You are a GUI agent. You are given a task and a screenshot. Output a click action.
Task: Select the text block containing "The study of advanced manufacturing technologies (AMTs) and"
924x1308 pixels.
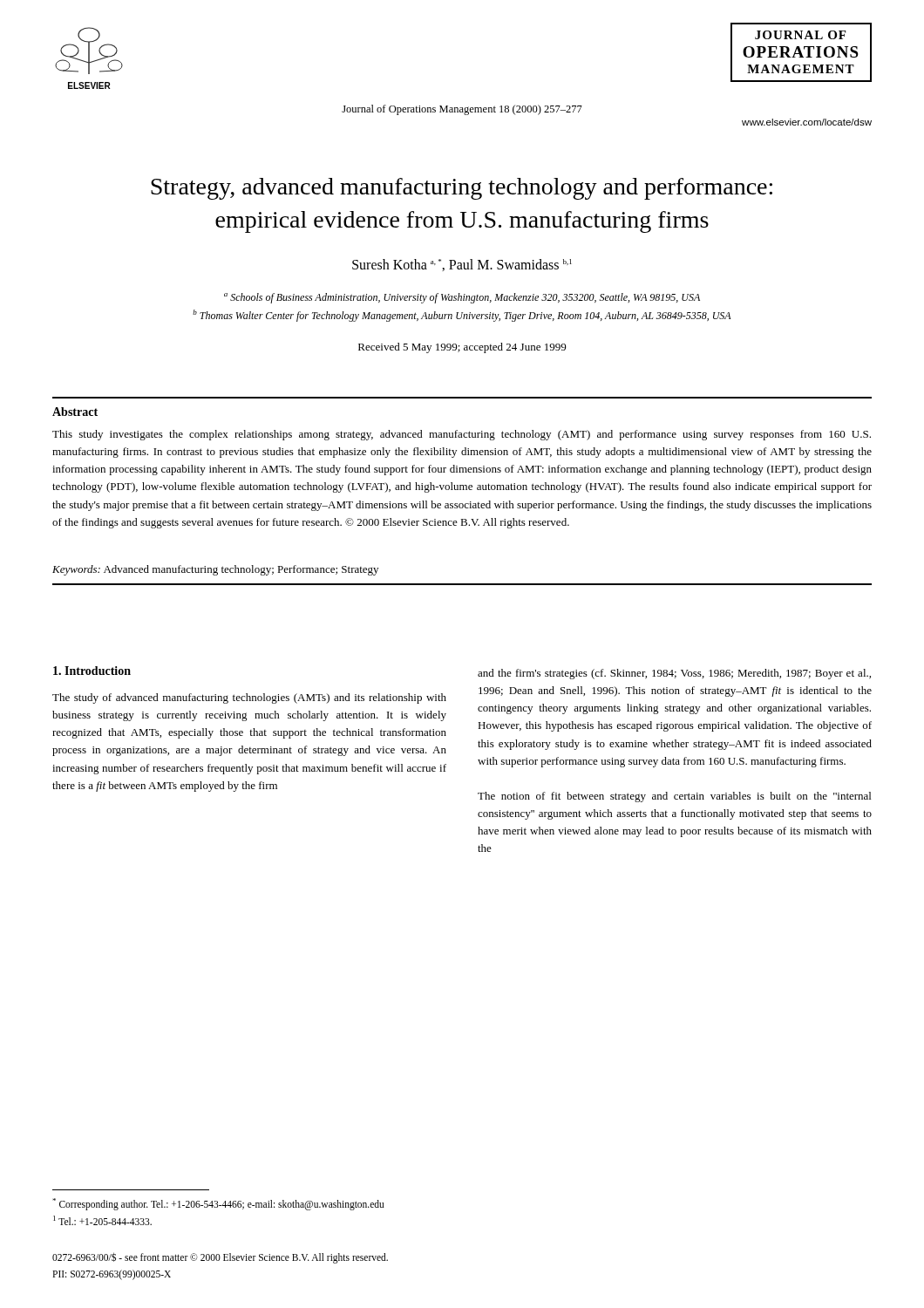[249, 741]
